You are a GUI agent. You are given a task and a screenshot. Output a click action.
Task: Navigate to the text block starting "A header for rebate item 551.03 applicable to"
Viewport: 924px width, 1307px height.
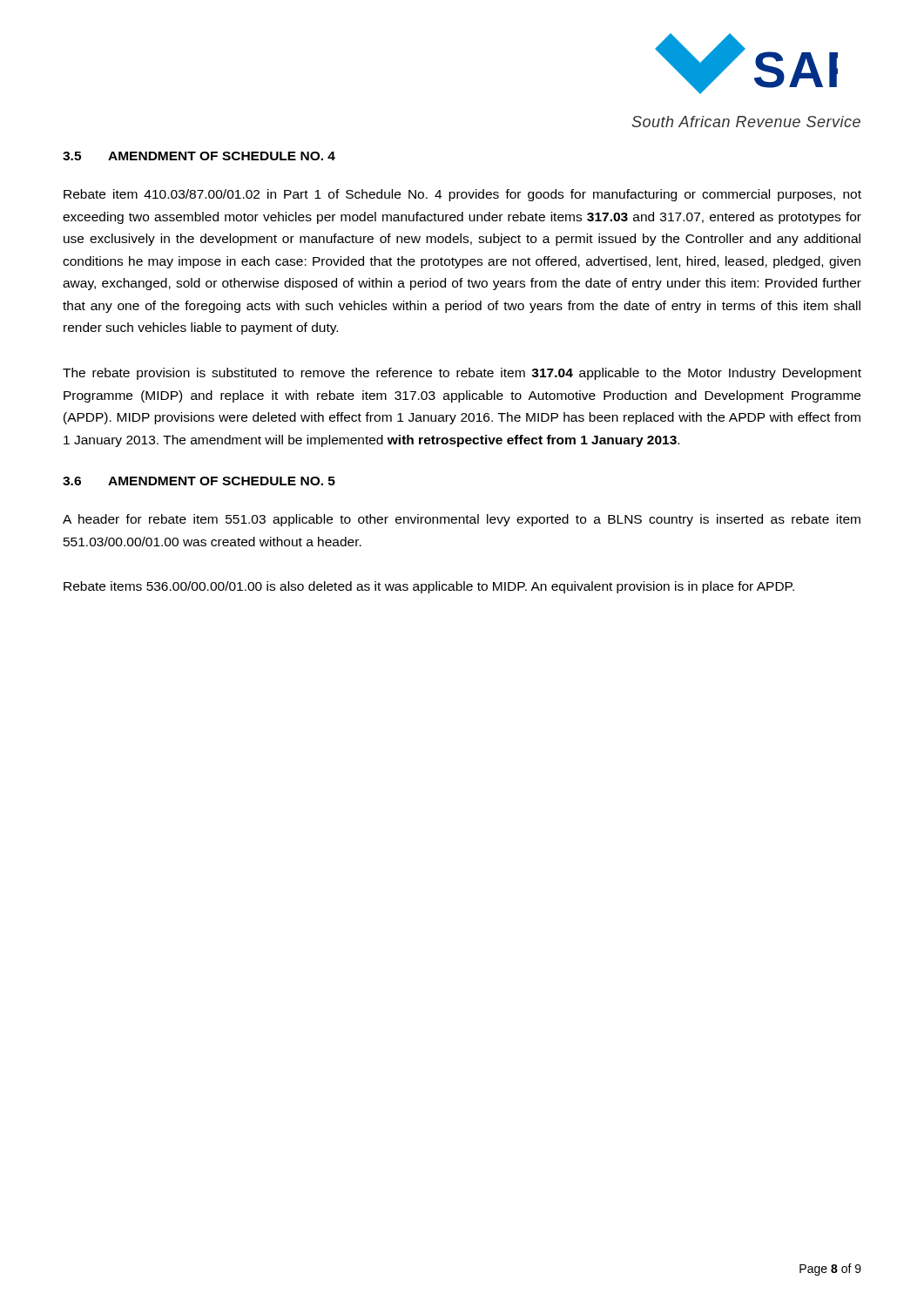click(462, 530)
